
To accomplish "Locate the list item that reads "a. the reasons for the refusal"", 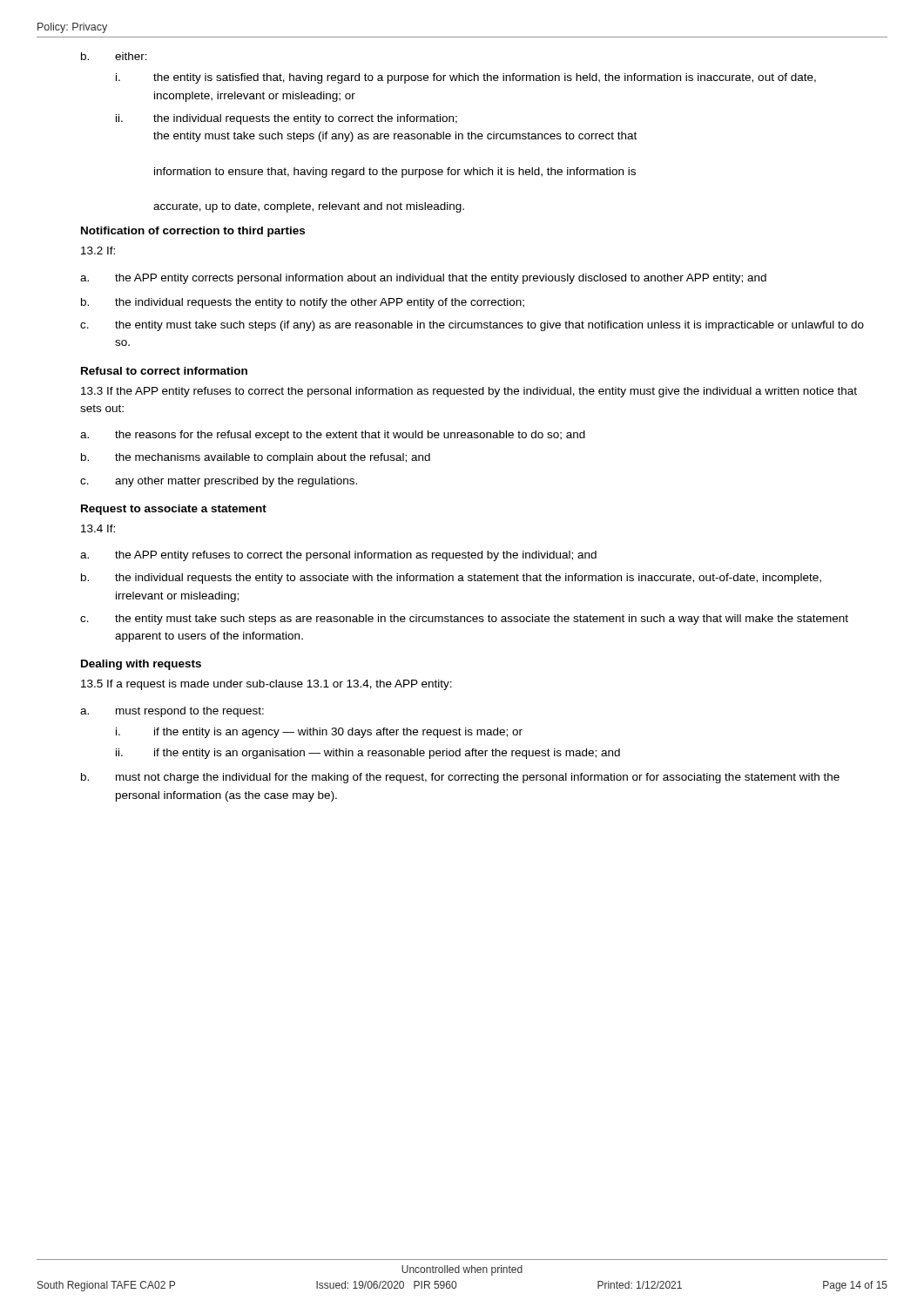I will (476, 435).
